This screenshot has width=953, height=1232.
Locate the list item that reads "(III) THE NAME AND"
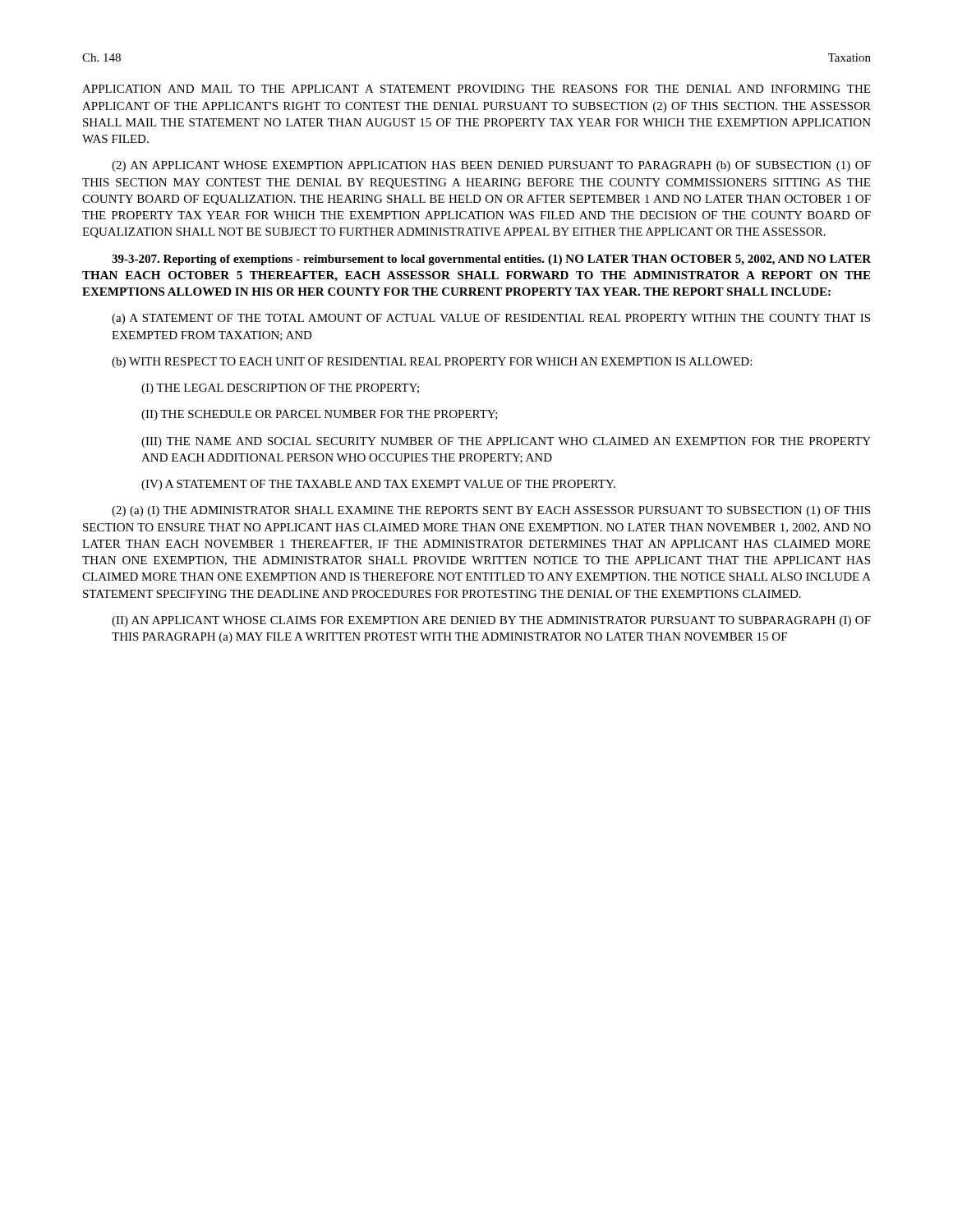click(506, 449)
